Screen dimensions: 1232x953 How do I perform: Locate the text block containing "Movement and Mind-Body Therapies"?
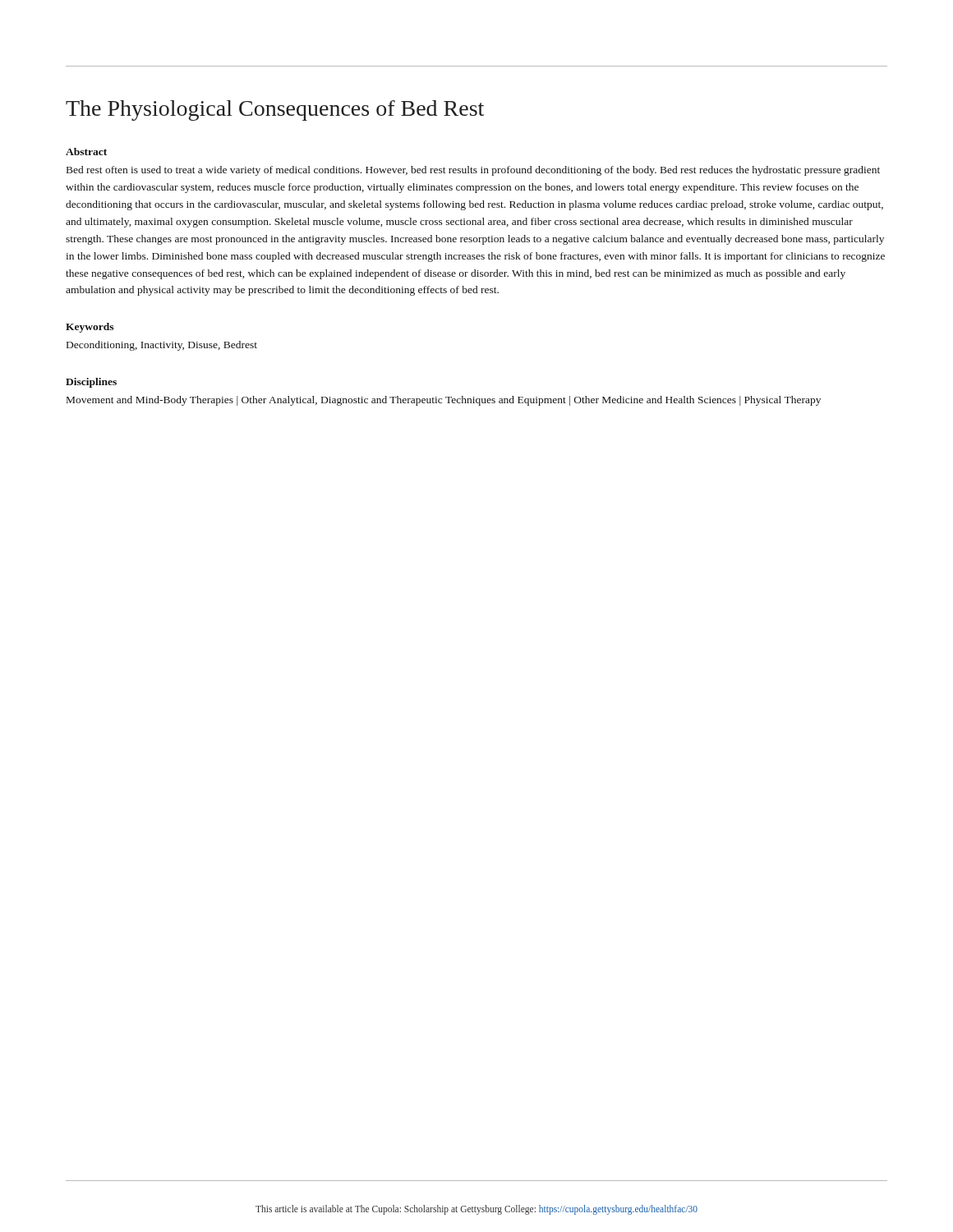[x=443, y=400]
